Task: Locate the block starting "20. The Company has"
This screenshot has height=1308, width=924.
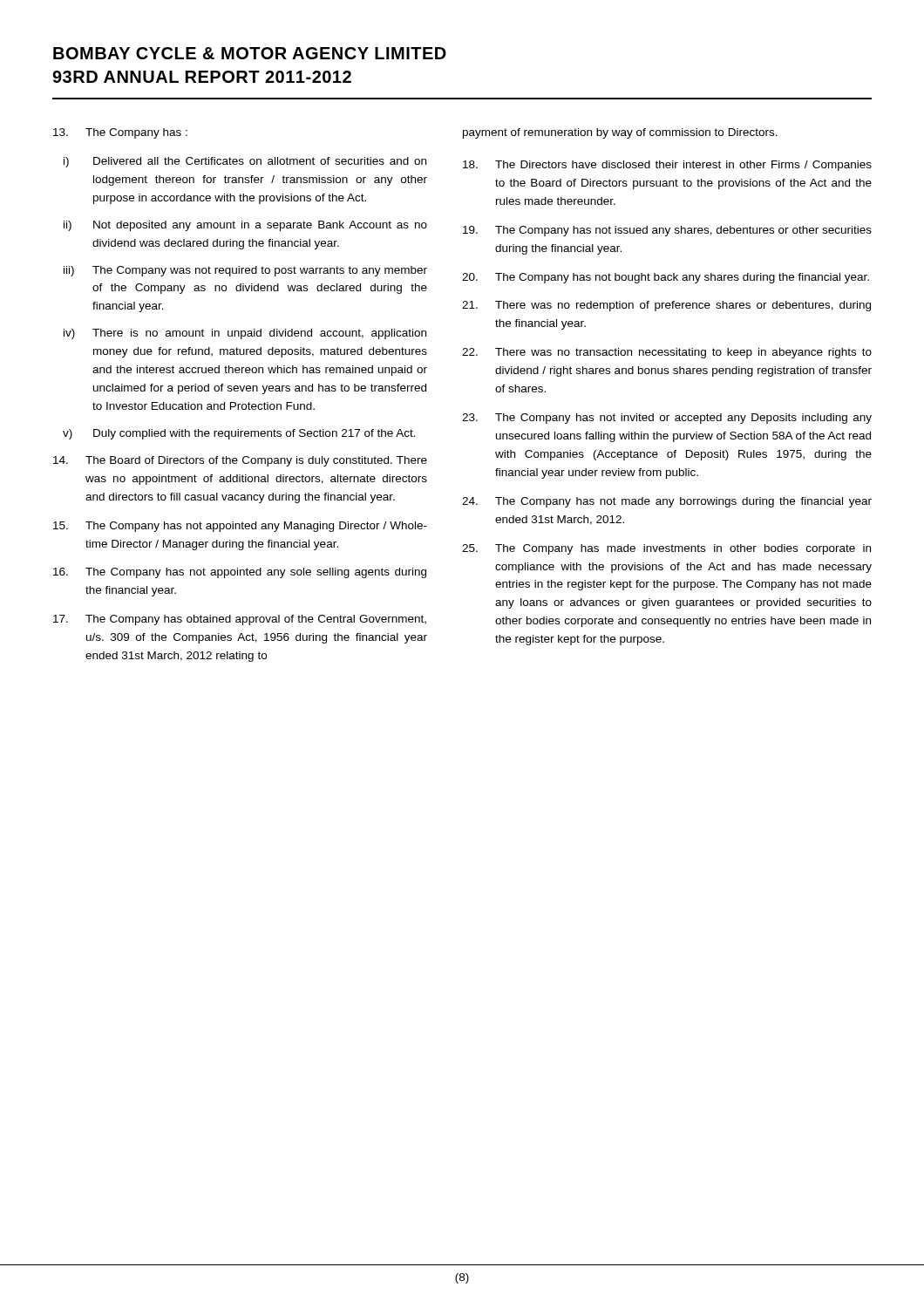Action: [667, 277]
